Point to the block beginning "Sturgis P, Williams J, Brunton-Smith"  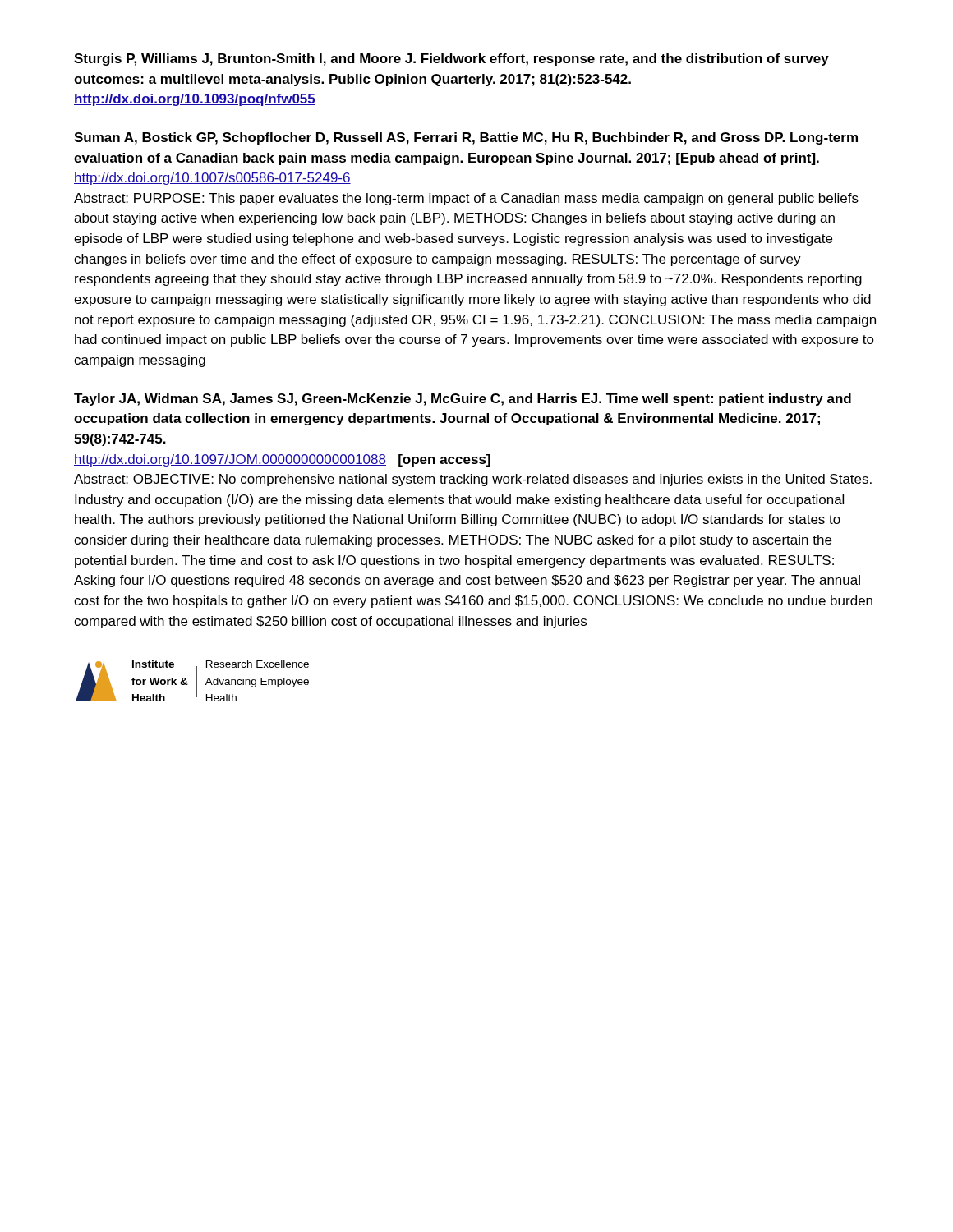coord(451,79)
